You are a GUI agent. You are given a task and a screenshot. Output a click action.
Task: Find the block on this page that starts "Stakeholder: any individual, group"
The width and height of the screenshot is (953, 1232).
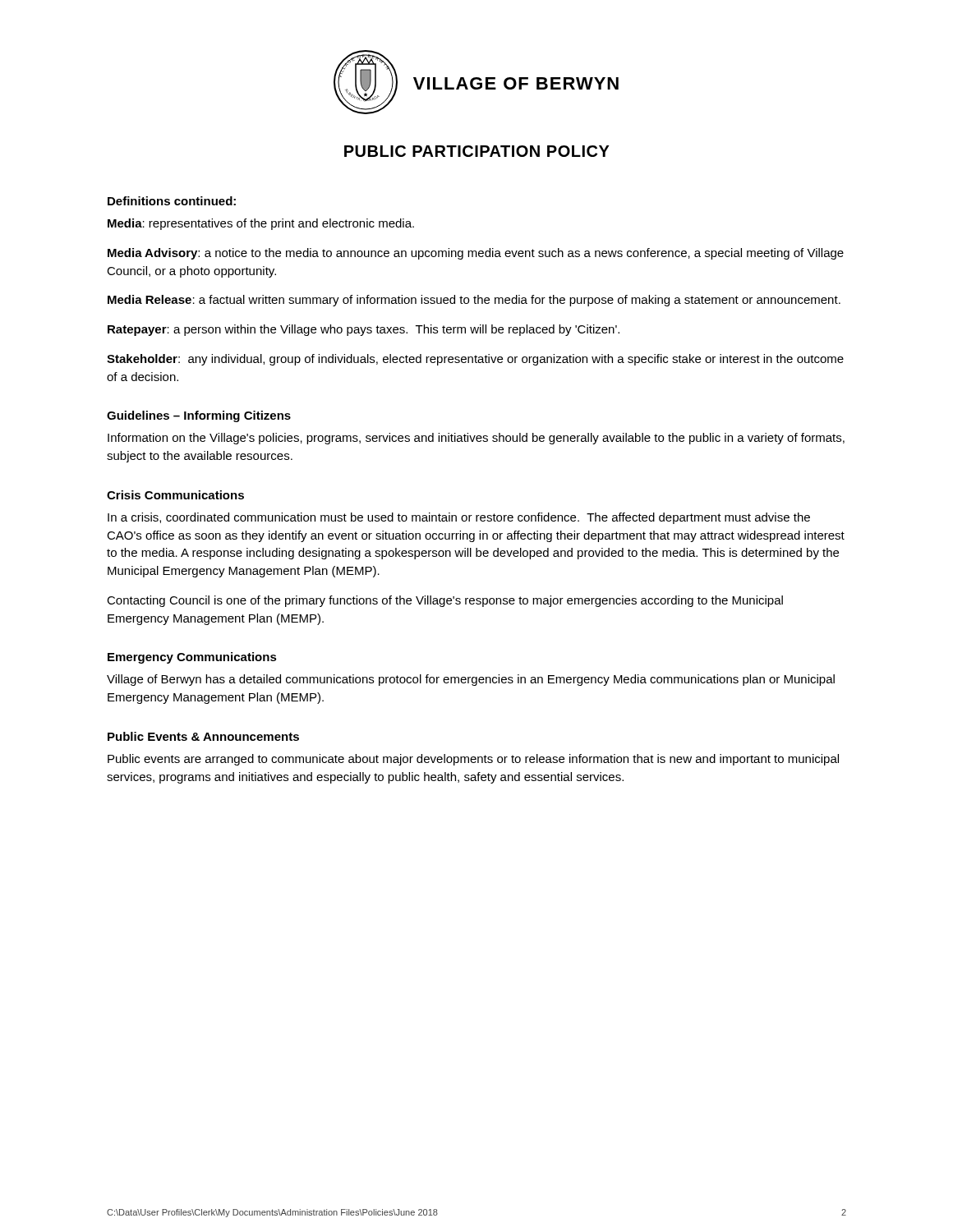(x=475, y=367)
